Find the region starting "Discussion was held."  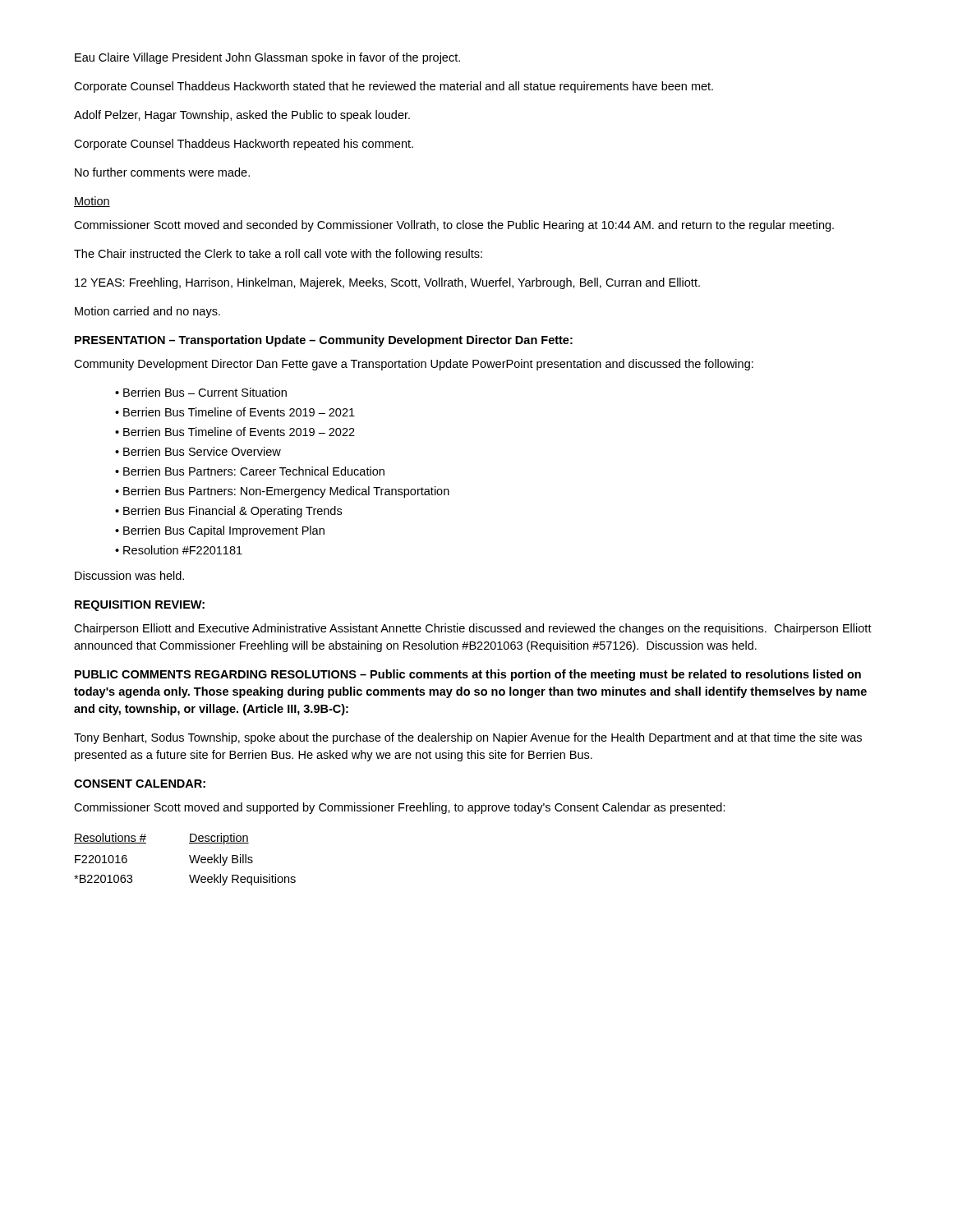click(130, 576)
